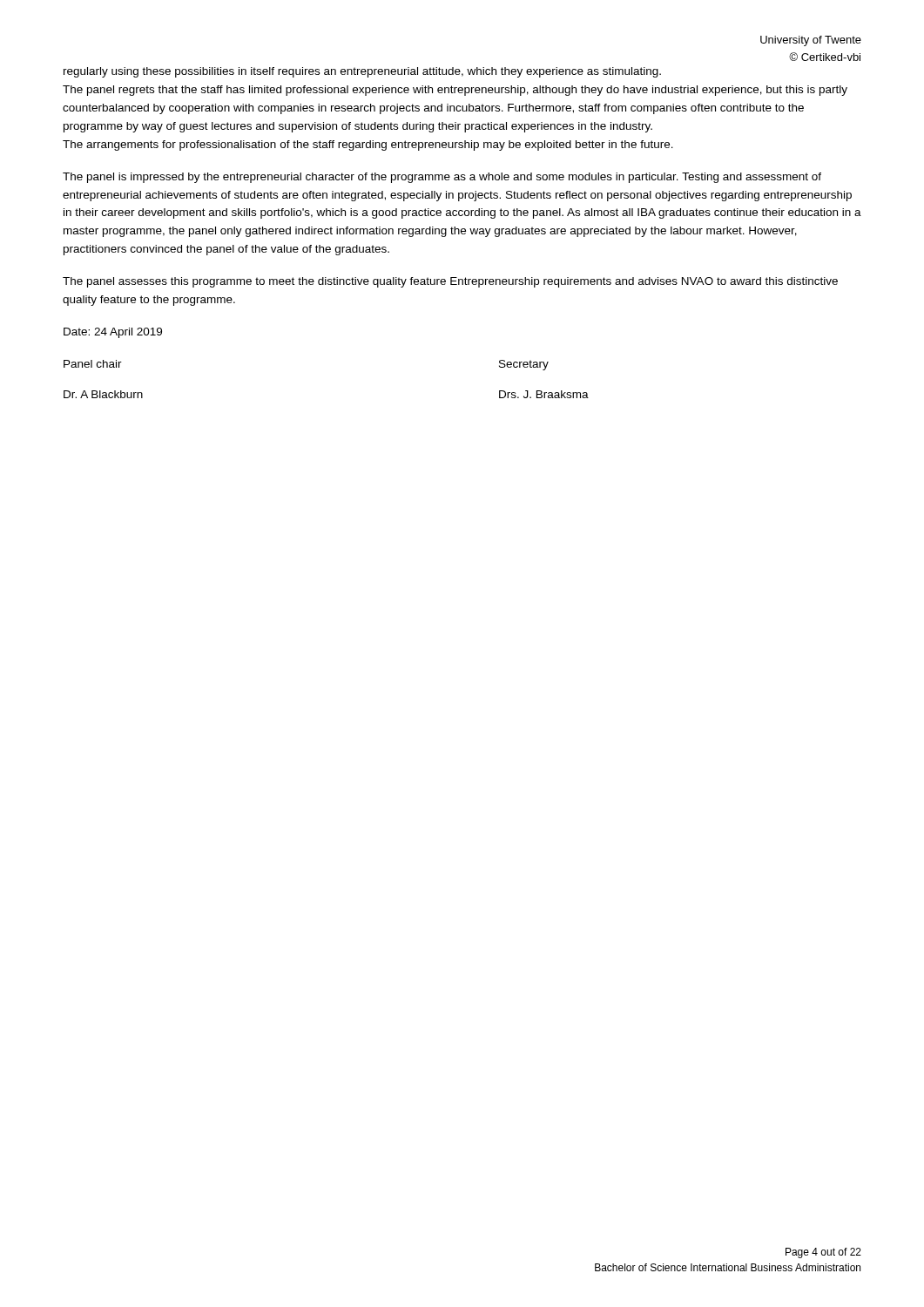Click on the text that reads "Date: 24 April 2019"

pyautogui.click(x=113, y=332)
